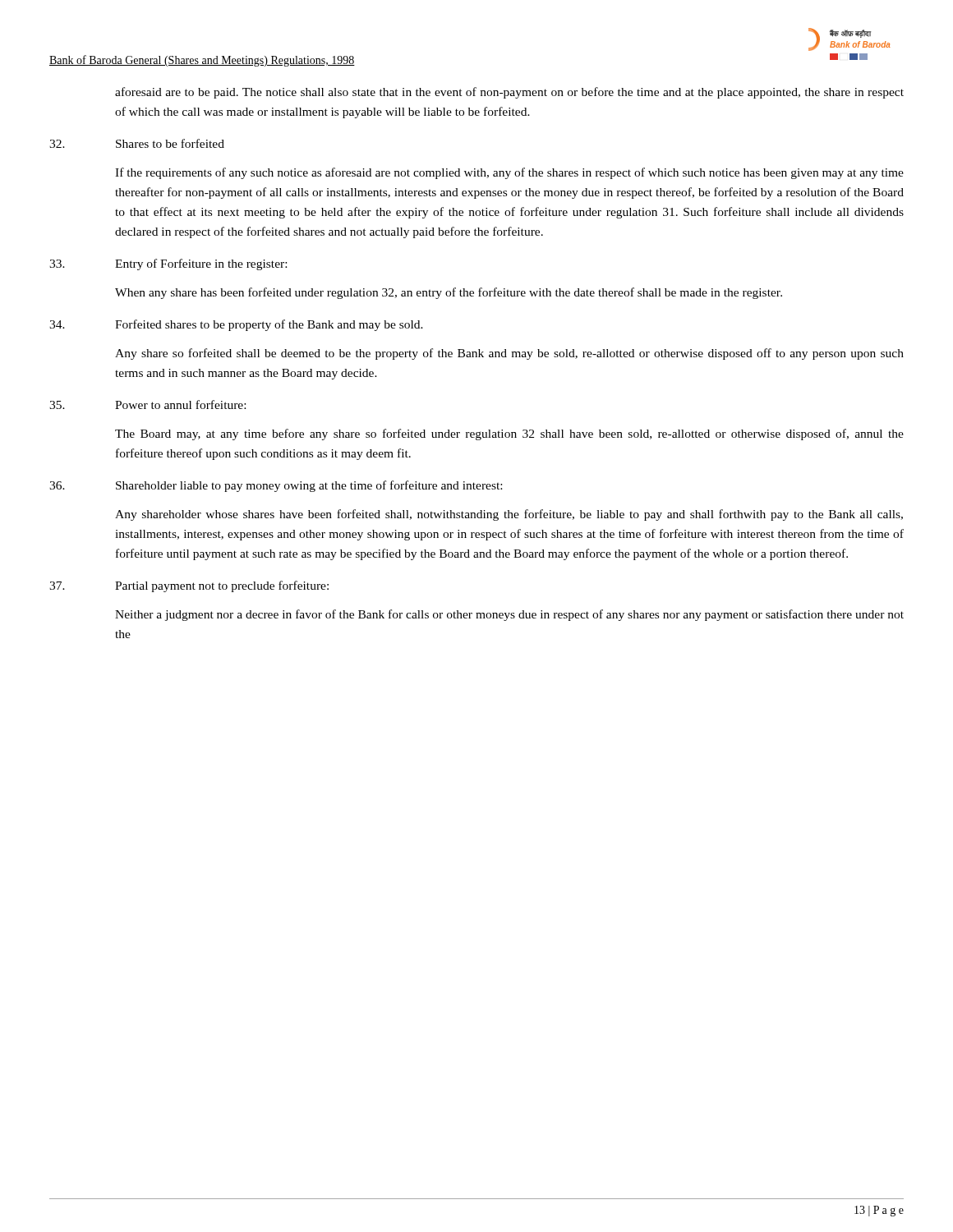Find the block on this page that starts "33. Entry of Forfeiture in the"

168,264
